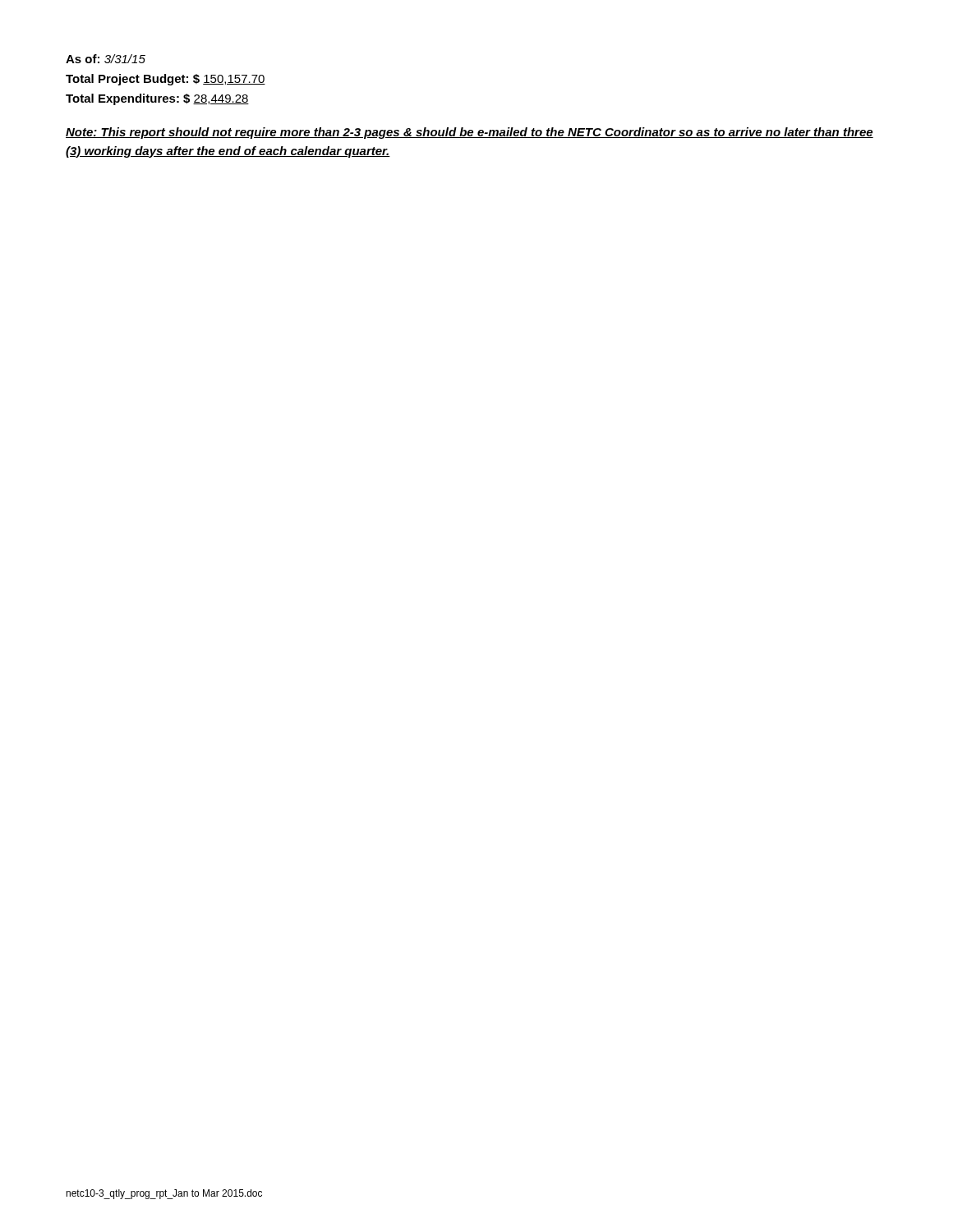Select the passage starting "As of: 3/31/15"
The height and width of the screenshot is (1232, 953).
pyautogui.click(x=106, y=59)
